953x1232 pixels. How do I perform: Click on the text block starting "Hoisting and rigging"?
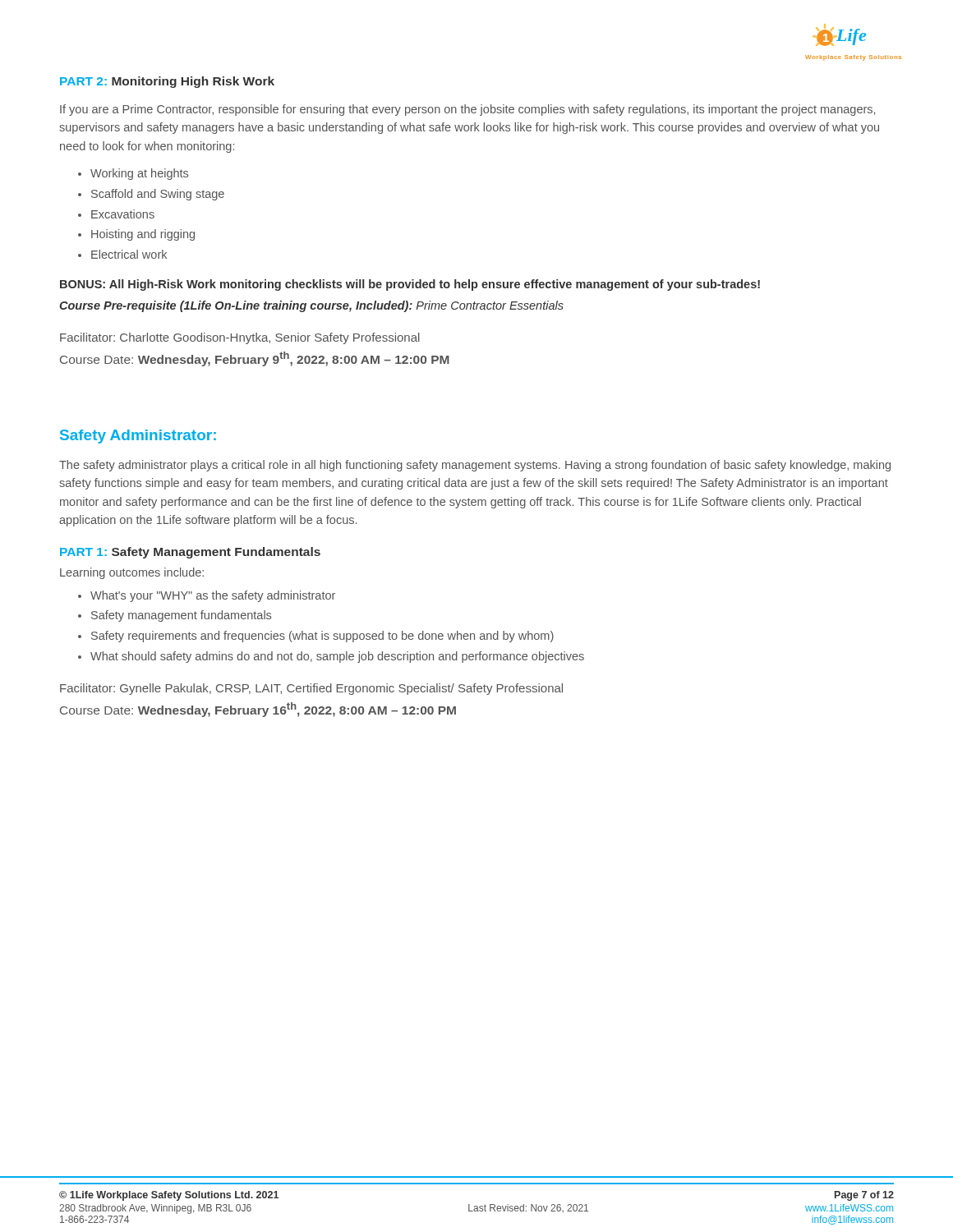(143, 234)
